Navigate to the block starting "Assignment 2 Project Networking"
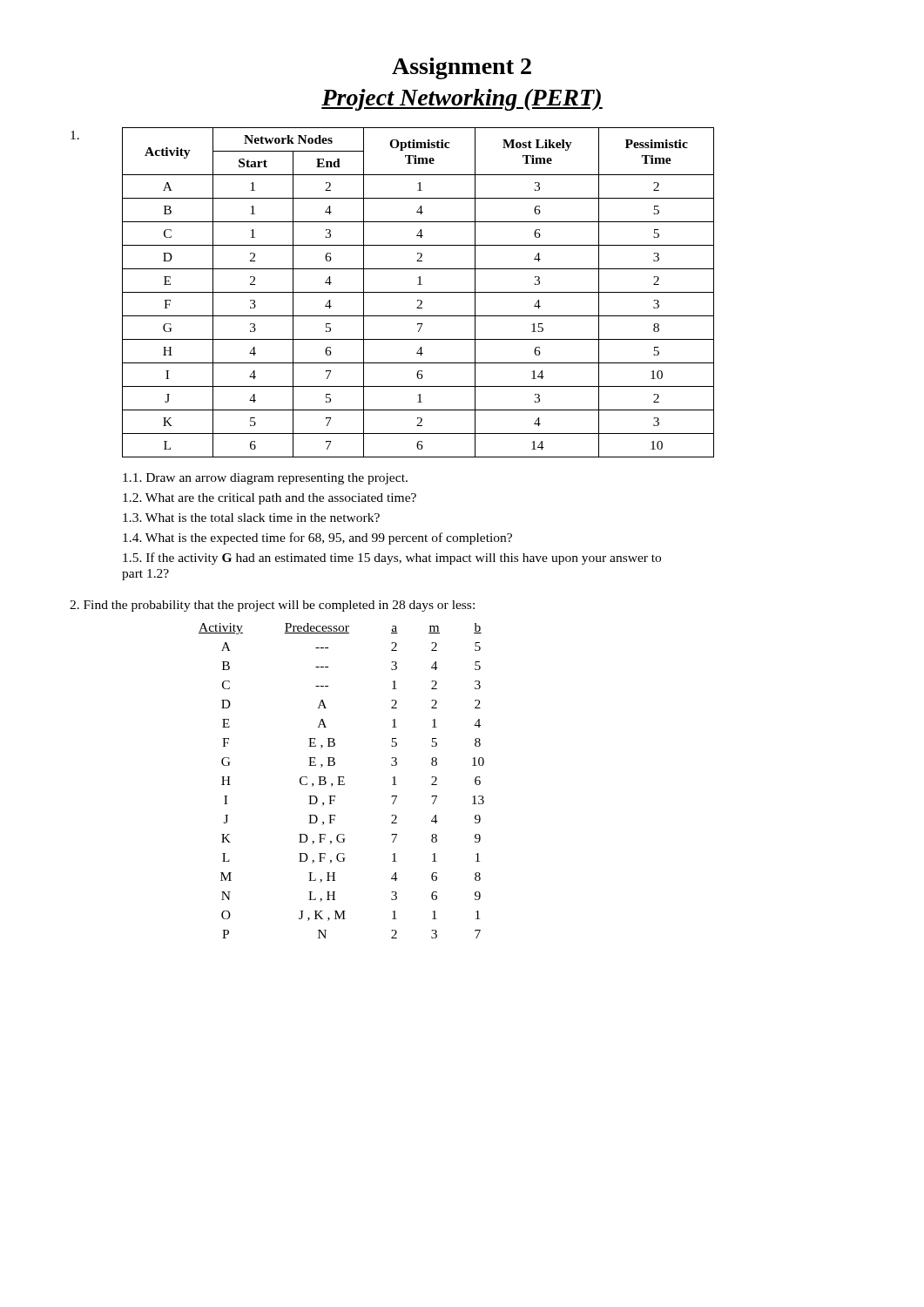The width and height of the screenshot is (924, 1307). point(462,82)
